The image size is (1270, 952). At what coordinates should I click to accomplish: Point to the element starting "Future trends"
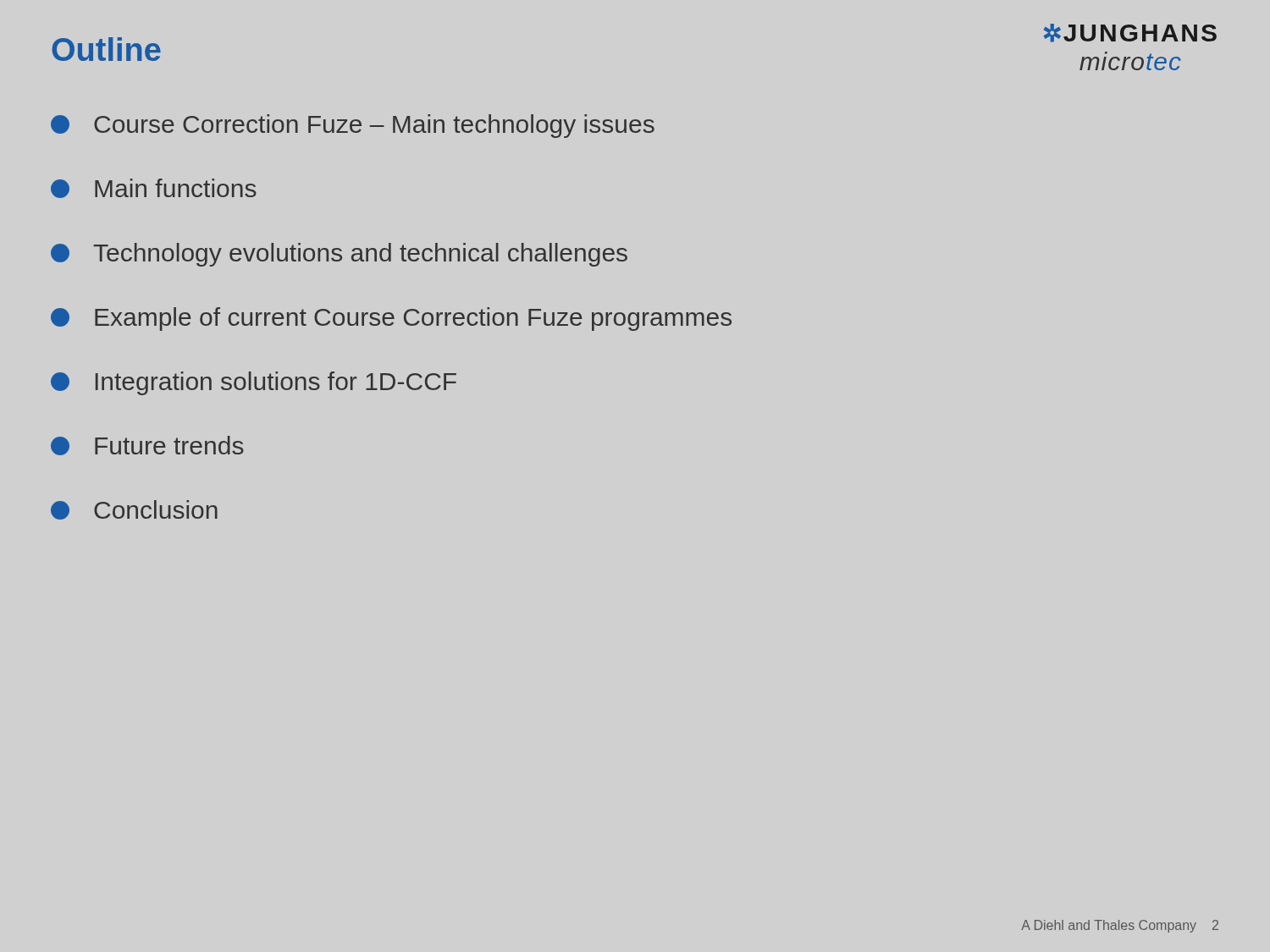tap(148, 446)
